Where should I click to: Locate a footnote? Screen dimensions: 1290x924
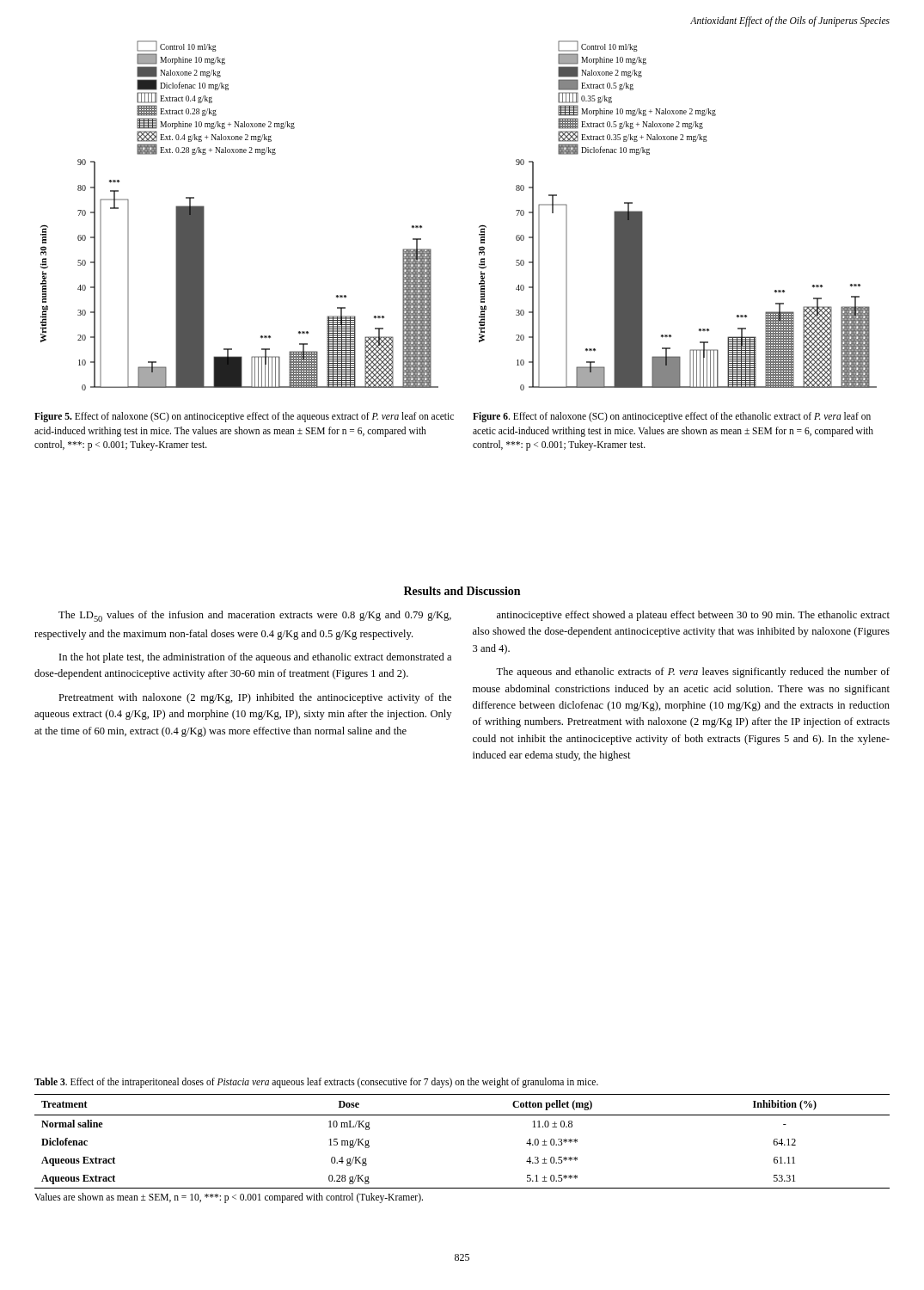click(x=229, y=1197)
